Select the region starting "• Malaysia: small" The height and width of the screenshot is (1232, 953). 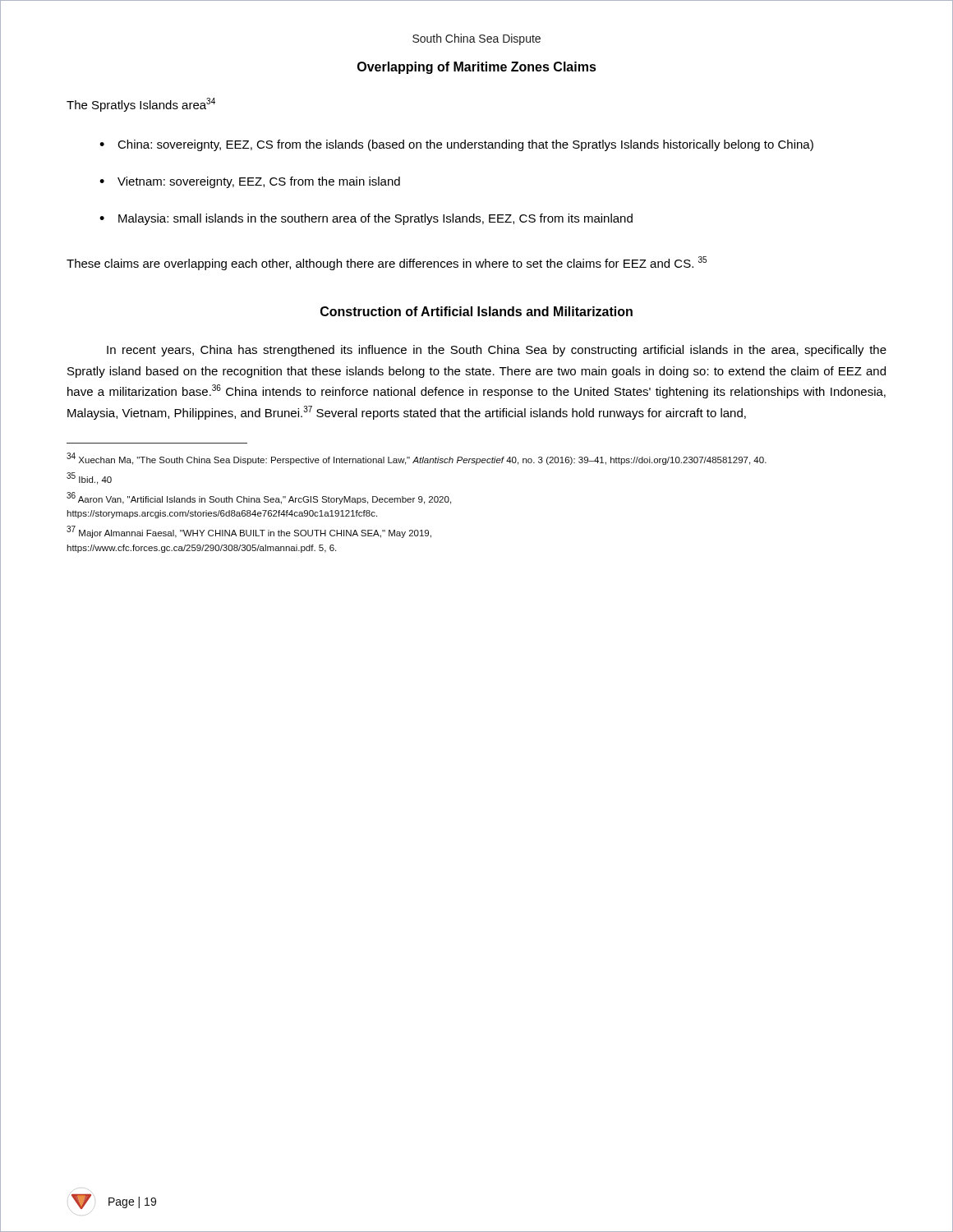coord(493,218)
